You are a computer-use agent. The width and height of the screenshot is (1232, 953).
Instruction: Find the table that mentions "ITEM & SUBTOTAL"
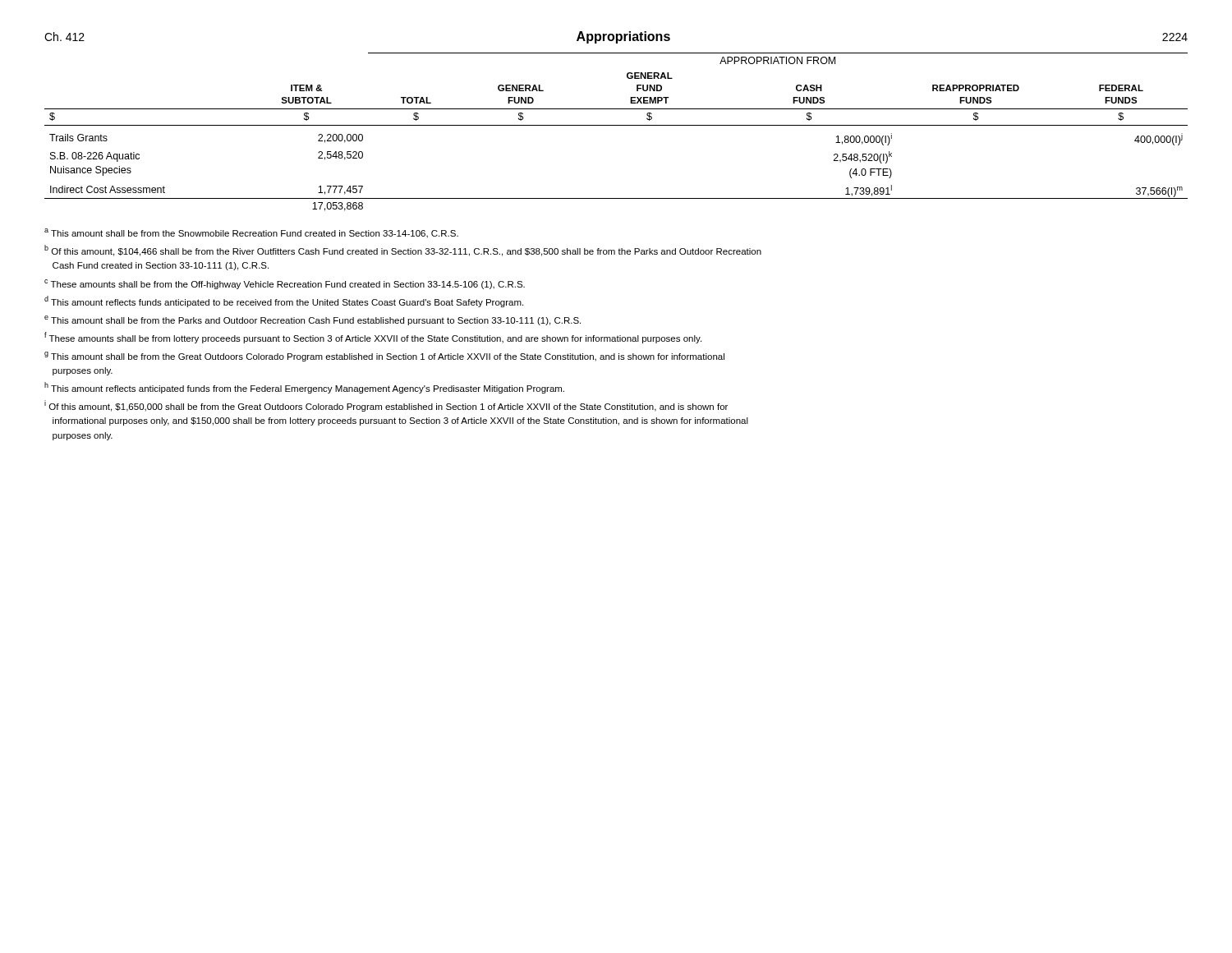616,133
